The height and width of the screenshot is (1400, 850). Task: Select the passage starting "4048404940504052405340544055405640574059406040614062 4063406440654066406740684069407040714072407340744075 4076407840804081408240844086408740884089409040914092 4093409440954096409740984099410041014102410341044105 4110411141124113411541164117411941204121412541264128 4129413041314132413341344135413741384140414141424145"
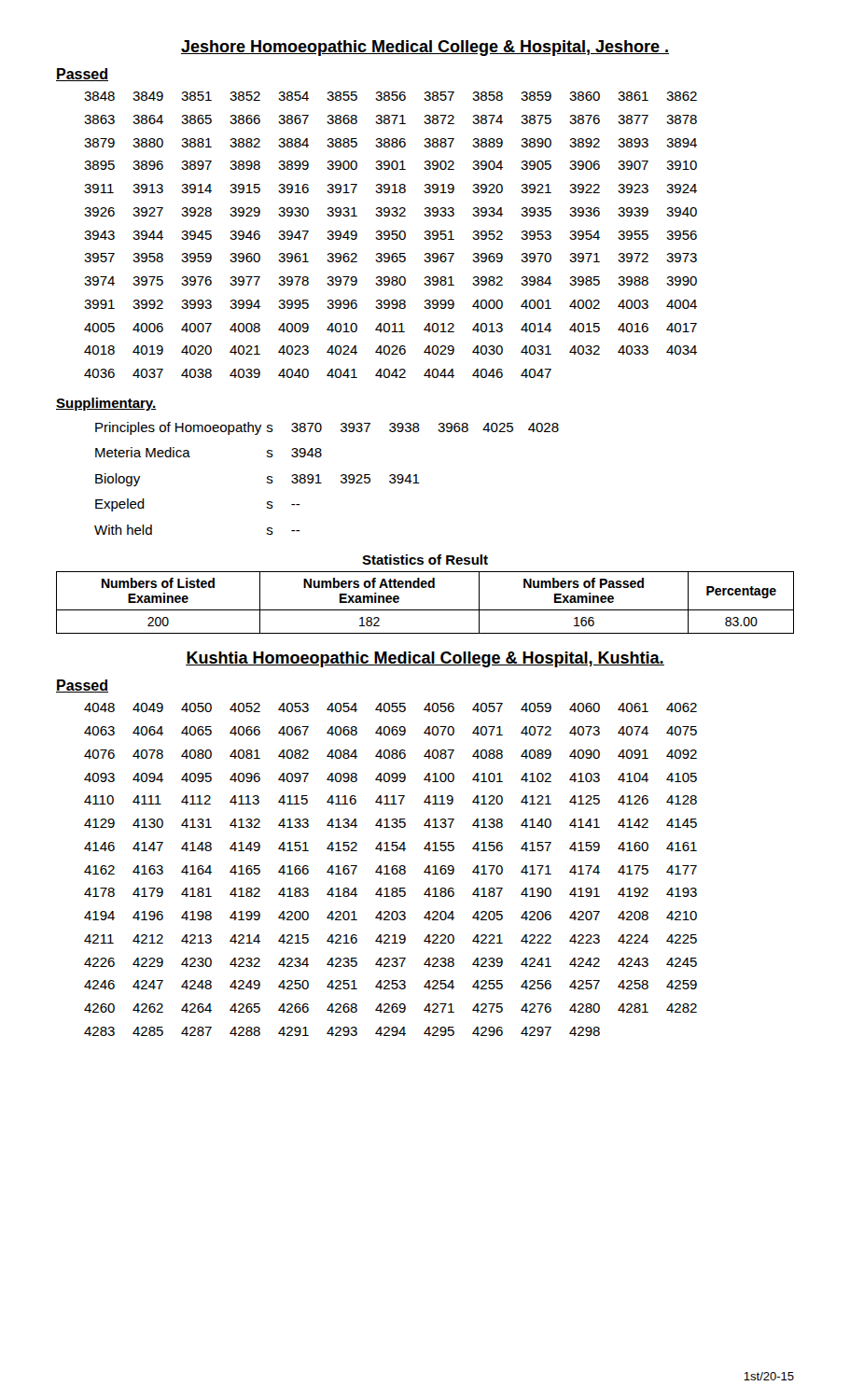click(x=399, y=870)
